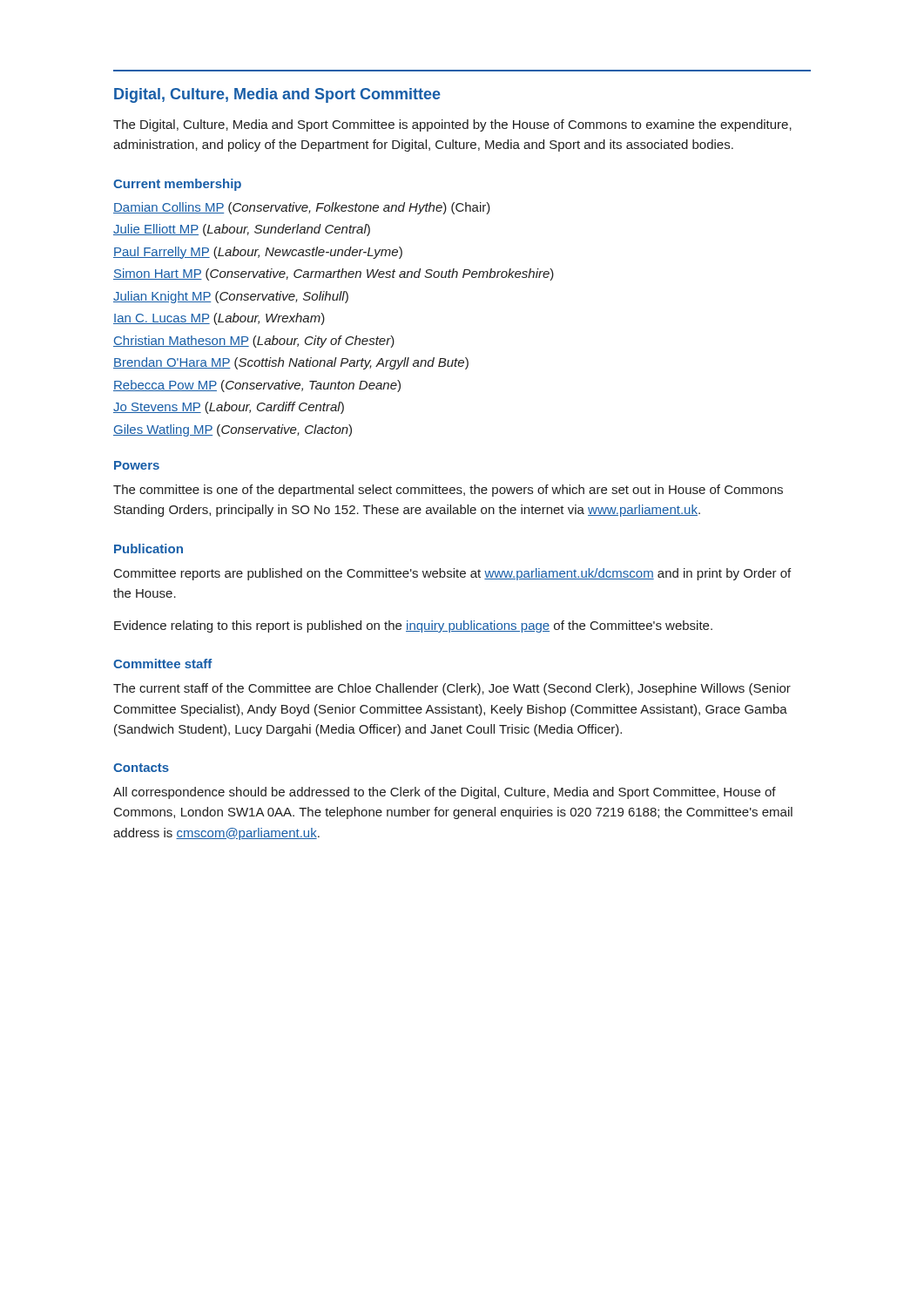The width and height of the screenshot is (924, 1307).
Task: Click on the text starting "Rebecca Pow MP (Conservative, Taunton Deane)"
Action: coord(257,384)
